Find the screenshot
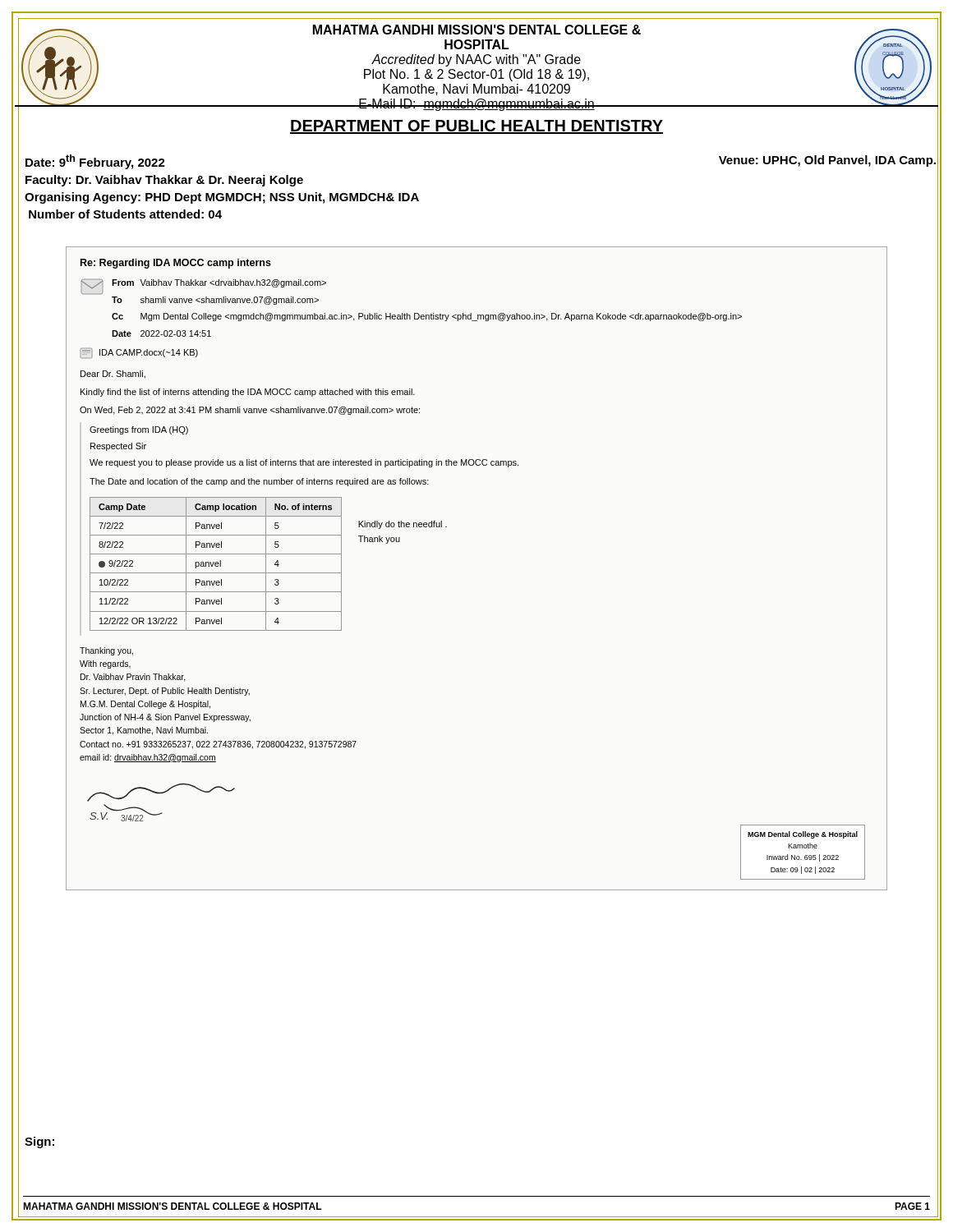The height and width of the screenshot is (1232, 953). pyautogui.click(x=476, y=568)
